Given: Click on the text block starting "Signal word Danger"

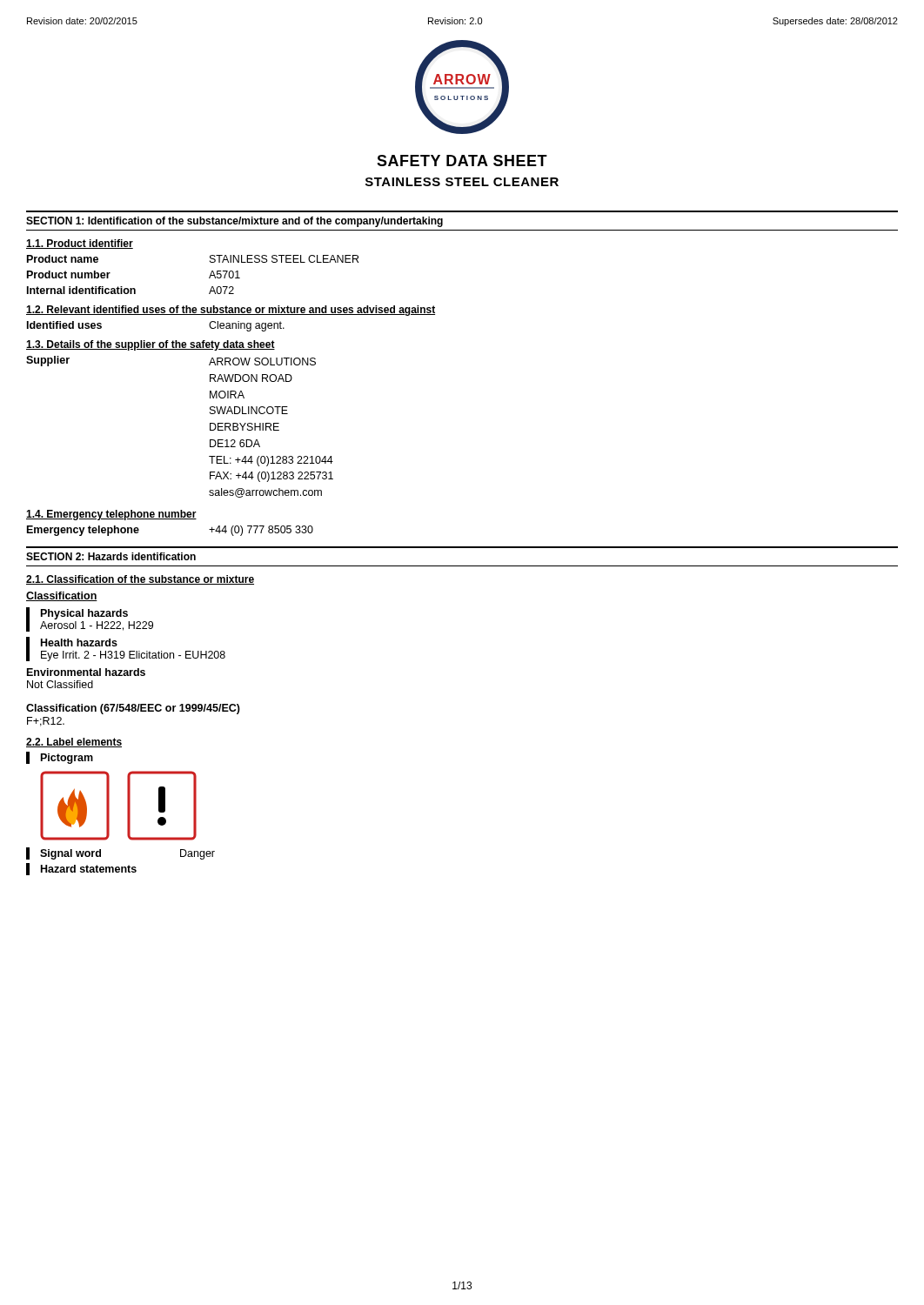Looking at the screenshot, I should pos(71,854).
